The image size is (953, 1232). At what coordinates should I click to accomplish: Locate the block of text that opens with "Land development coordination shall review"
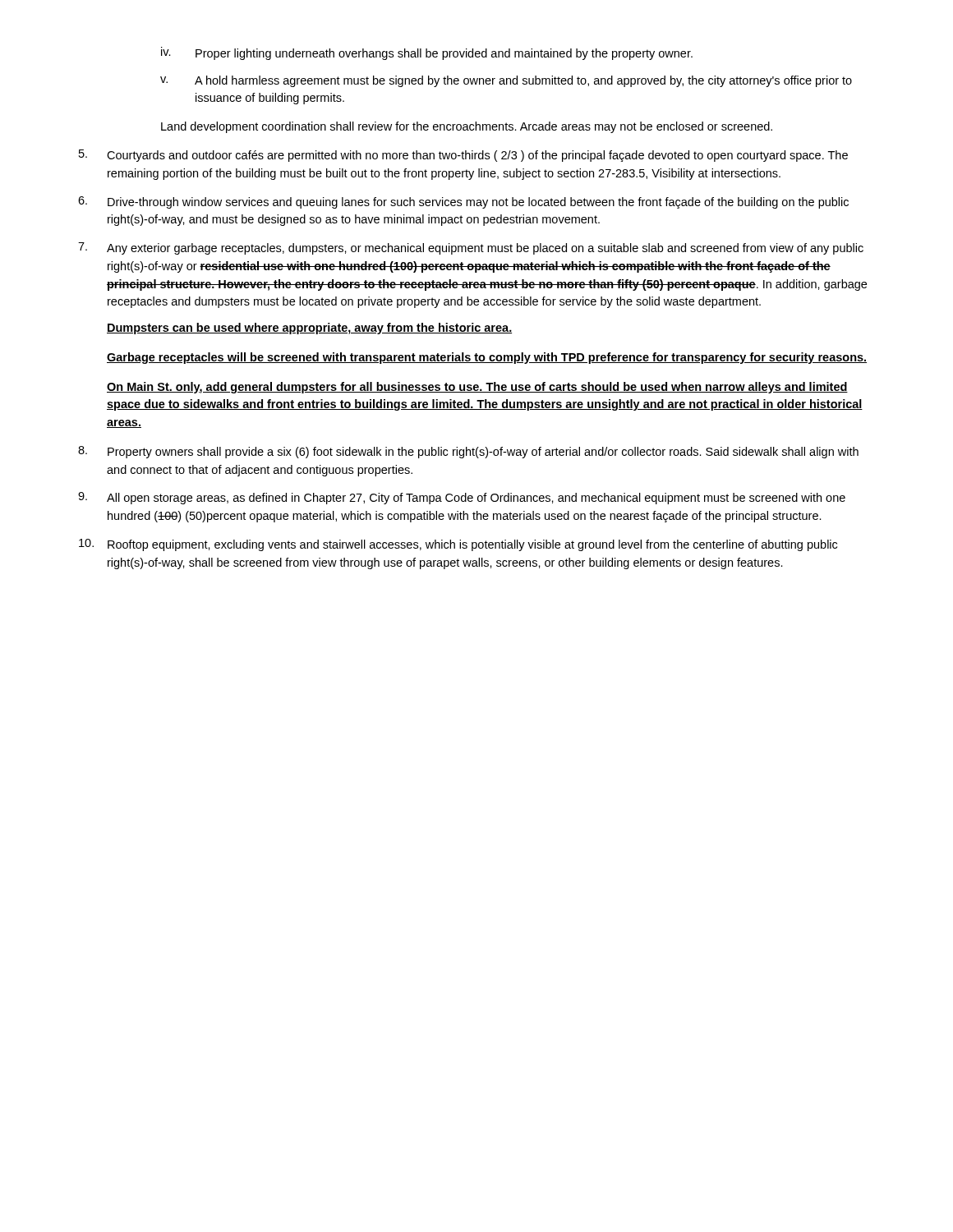coord(467,127)
